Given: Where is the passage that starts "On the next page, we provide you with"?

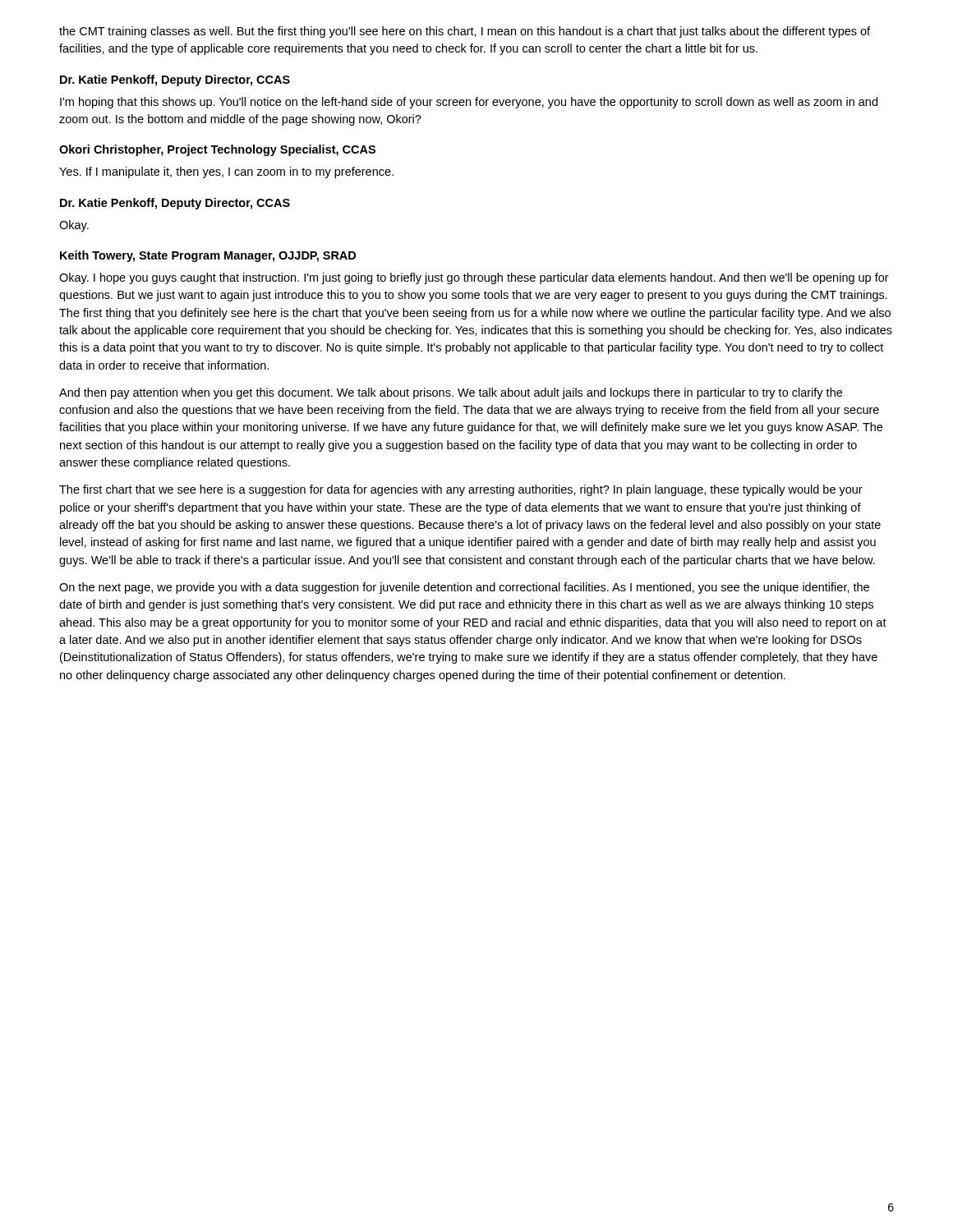Looking at the screenshot, I should pyautogui.click(x=473, y=631).
